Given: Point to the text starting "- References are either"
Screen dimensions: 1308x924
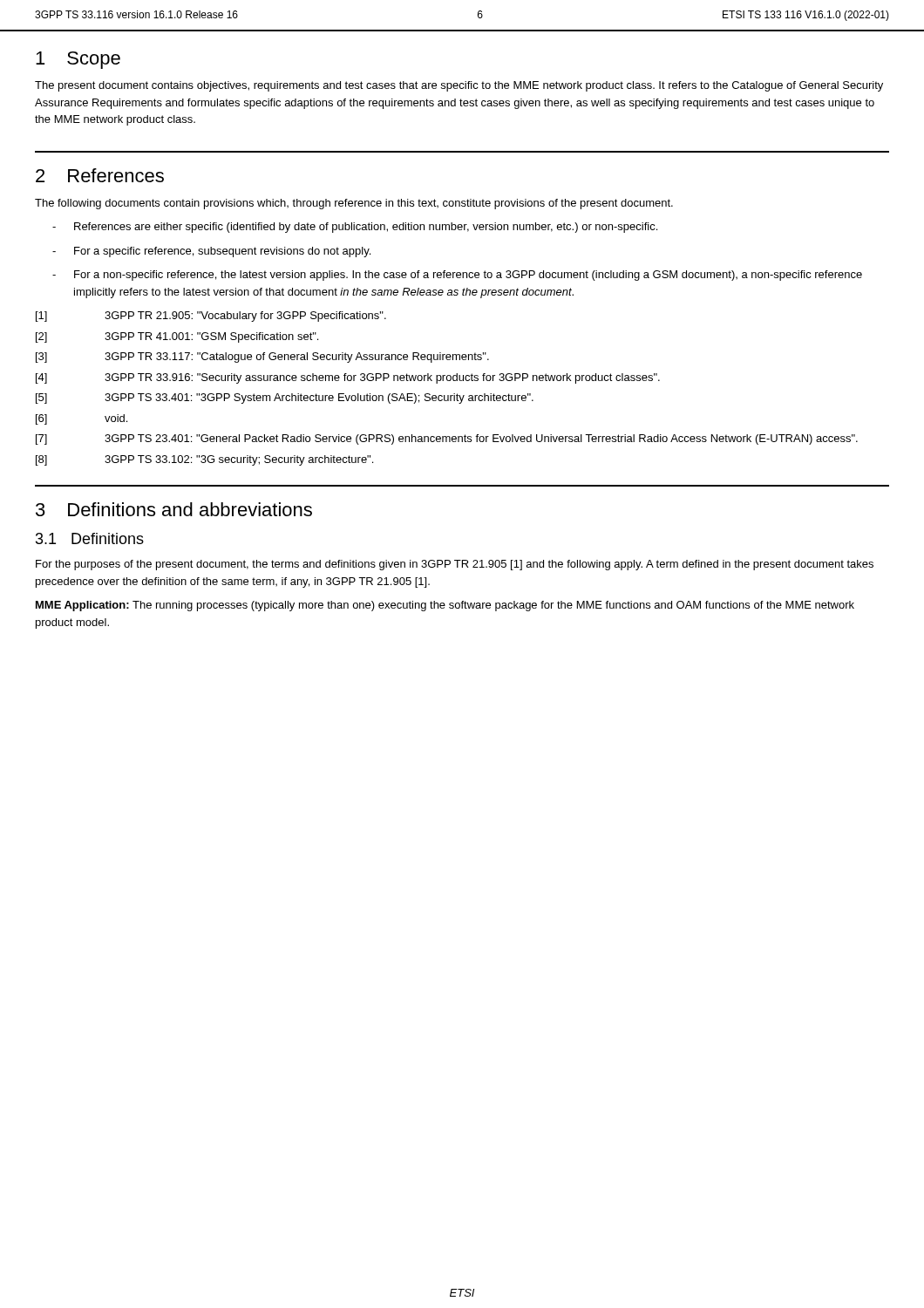Looking at the screenshot, I should (355, 227).
